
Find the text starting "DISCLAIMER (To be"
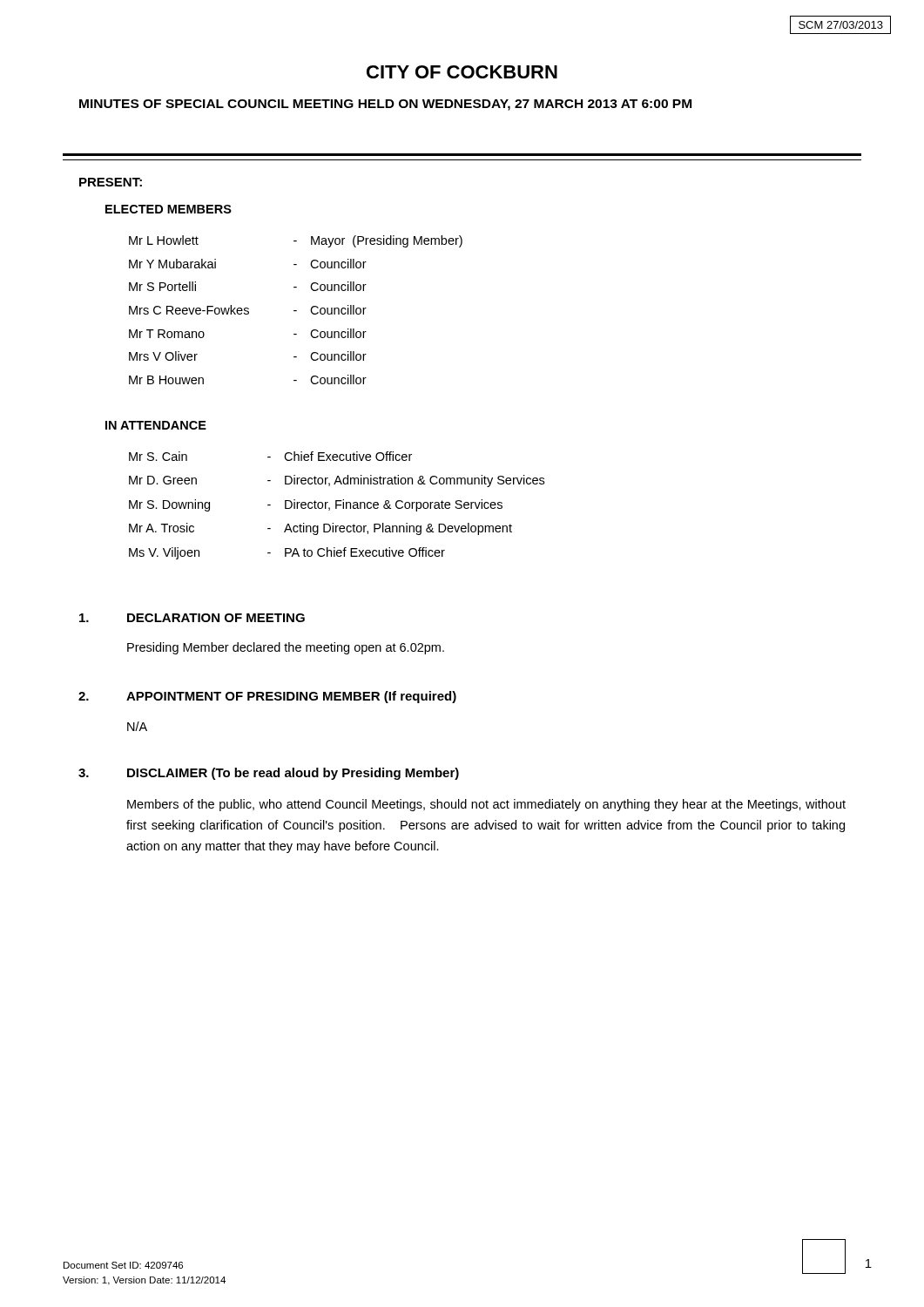[x=293, y=772]
